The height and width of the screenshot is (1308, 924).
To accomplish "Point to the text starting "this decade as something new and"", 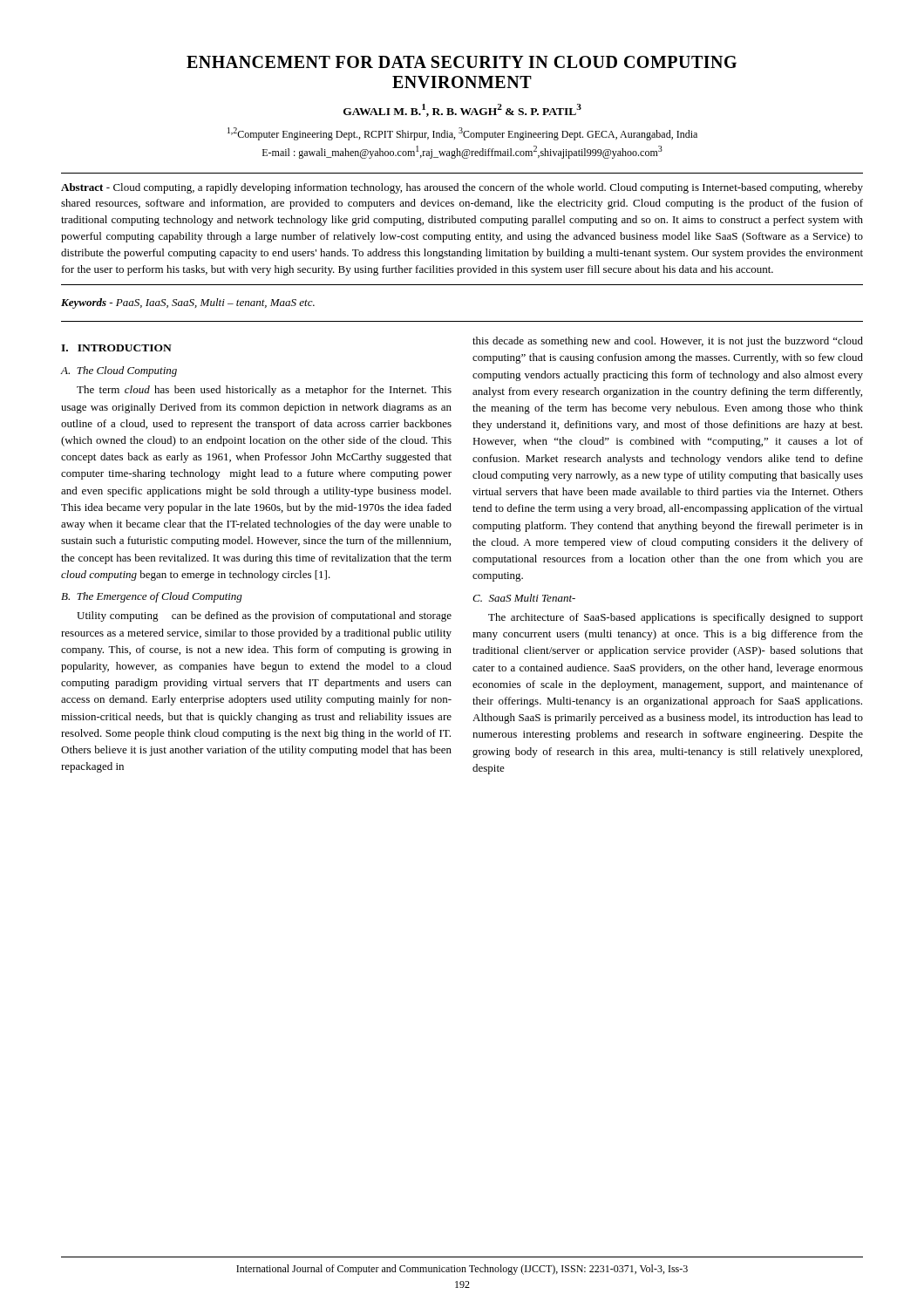I will coord(668,458).
